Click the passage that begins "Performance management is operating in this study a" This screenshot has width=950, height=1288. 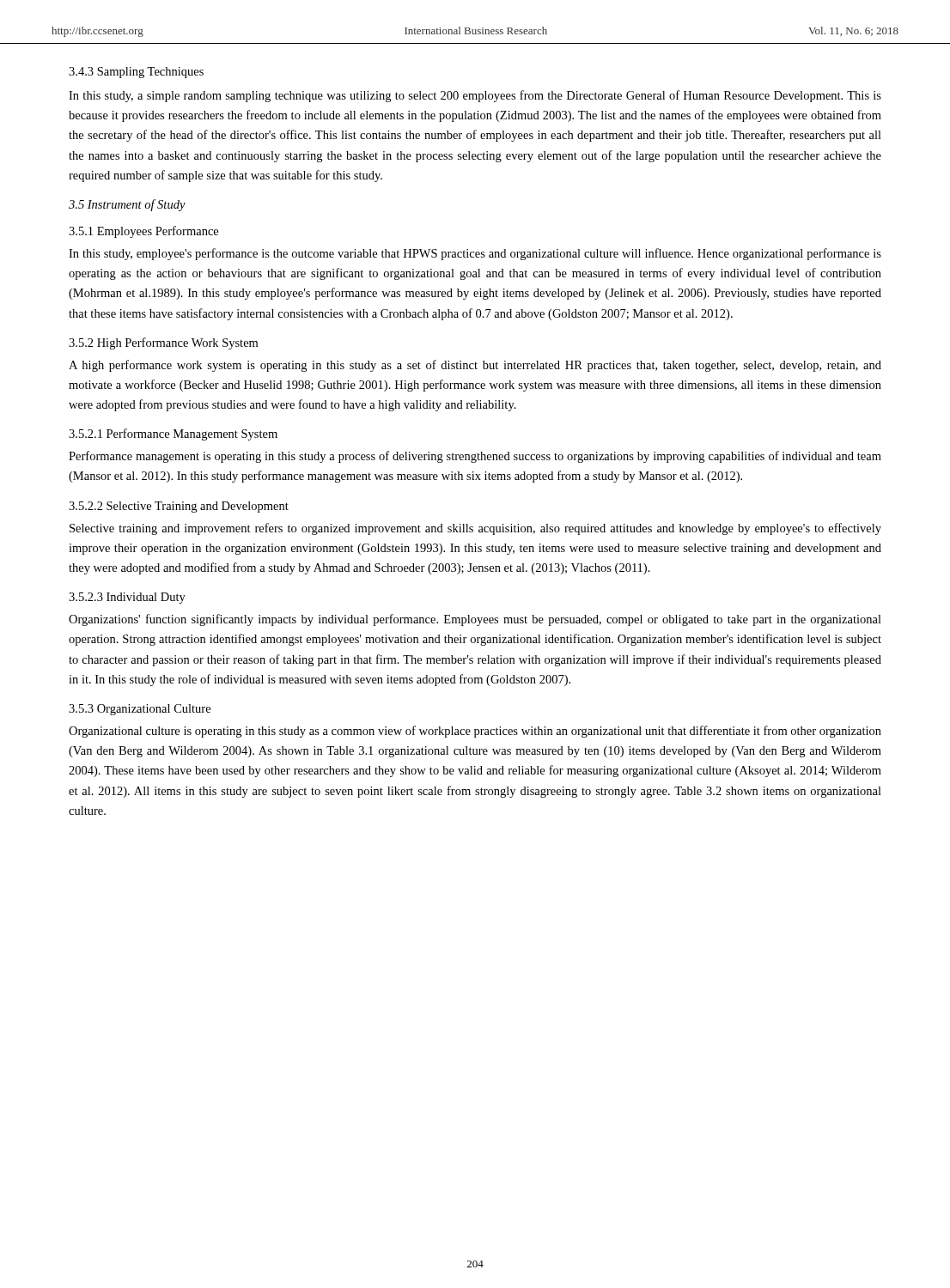[475, 466]
